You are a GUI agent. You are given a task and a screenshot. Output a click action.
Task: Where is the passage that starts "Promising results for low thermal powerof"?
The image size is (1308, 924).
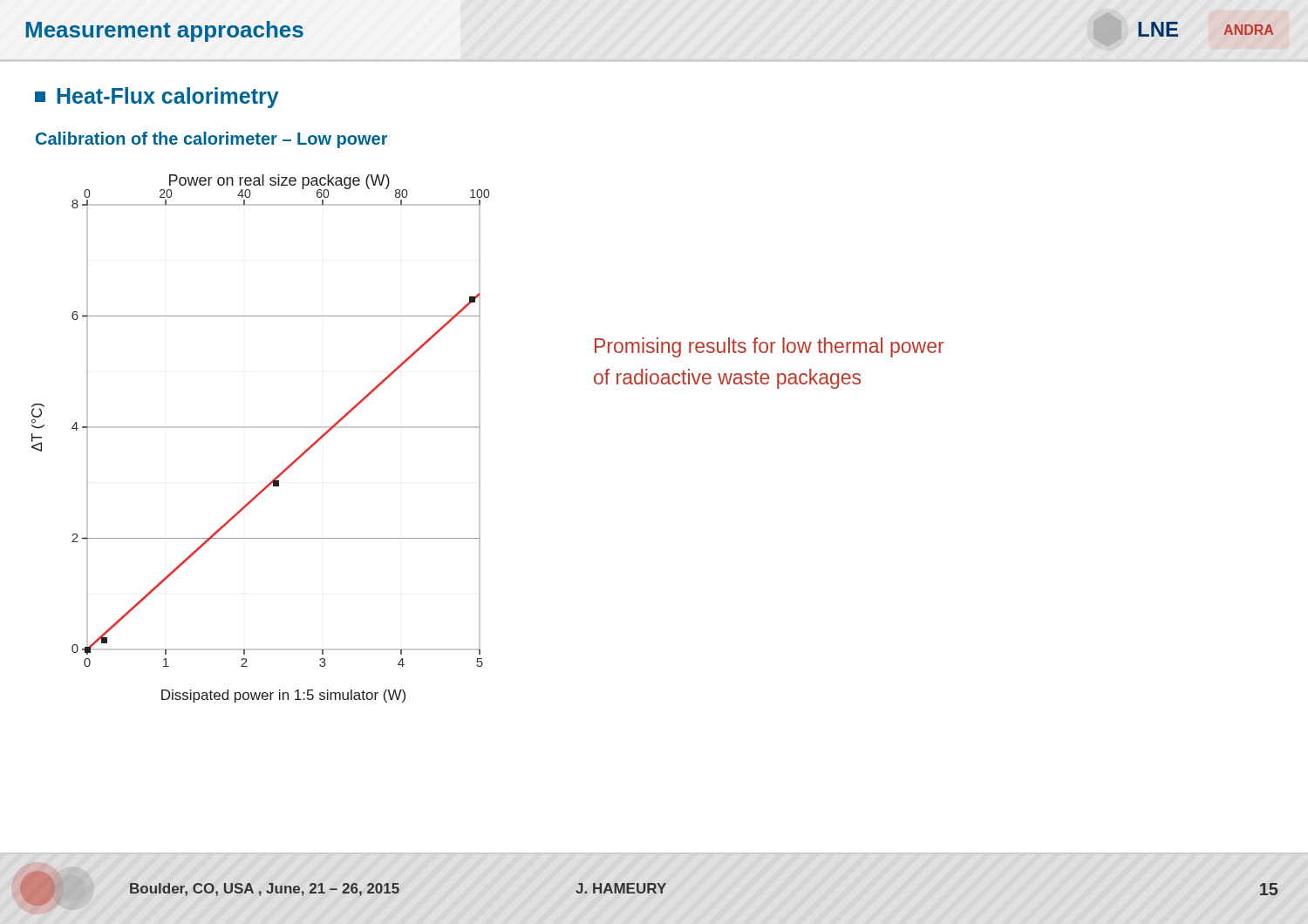point(769,362)
